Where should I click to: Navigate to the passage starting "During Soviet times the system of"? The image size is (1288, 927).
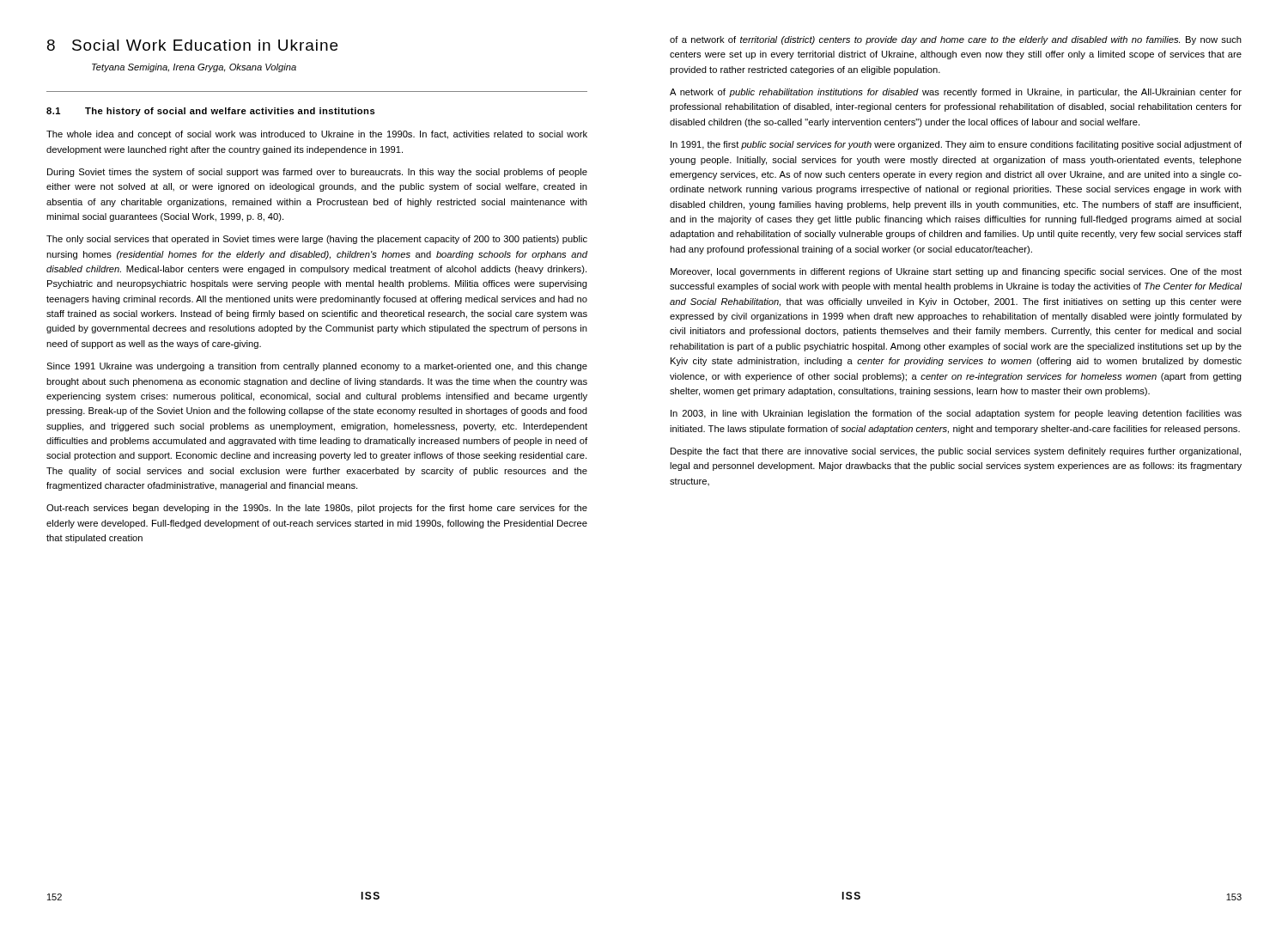pos(317,195)
